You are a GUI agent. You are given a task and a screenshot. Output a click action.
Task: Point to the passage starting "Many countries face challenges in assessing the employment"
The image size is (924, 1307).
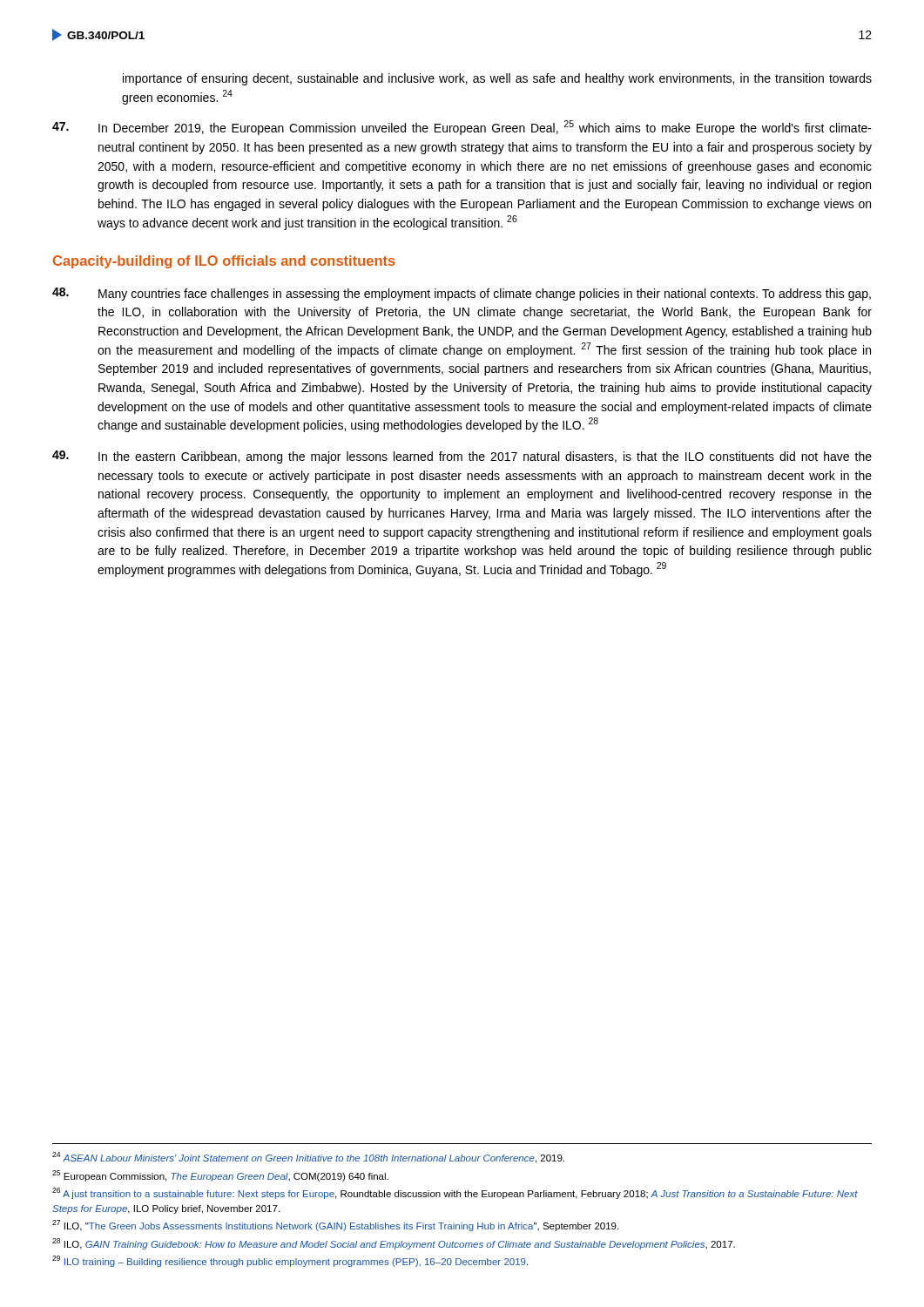point(462,360)
